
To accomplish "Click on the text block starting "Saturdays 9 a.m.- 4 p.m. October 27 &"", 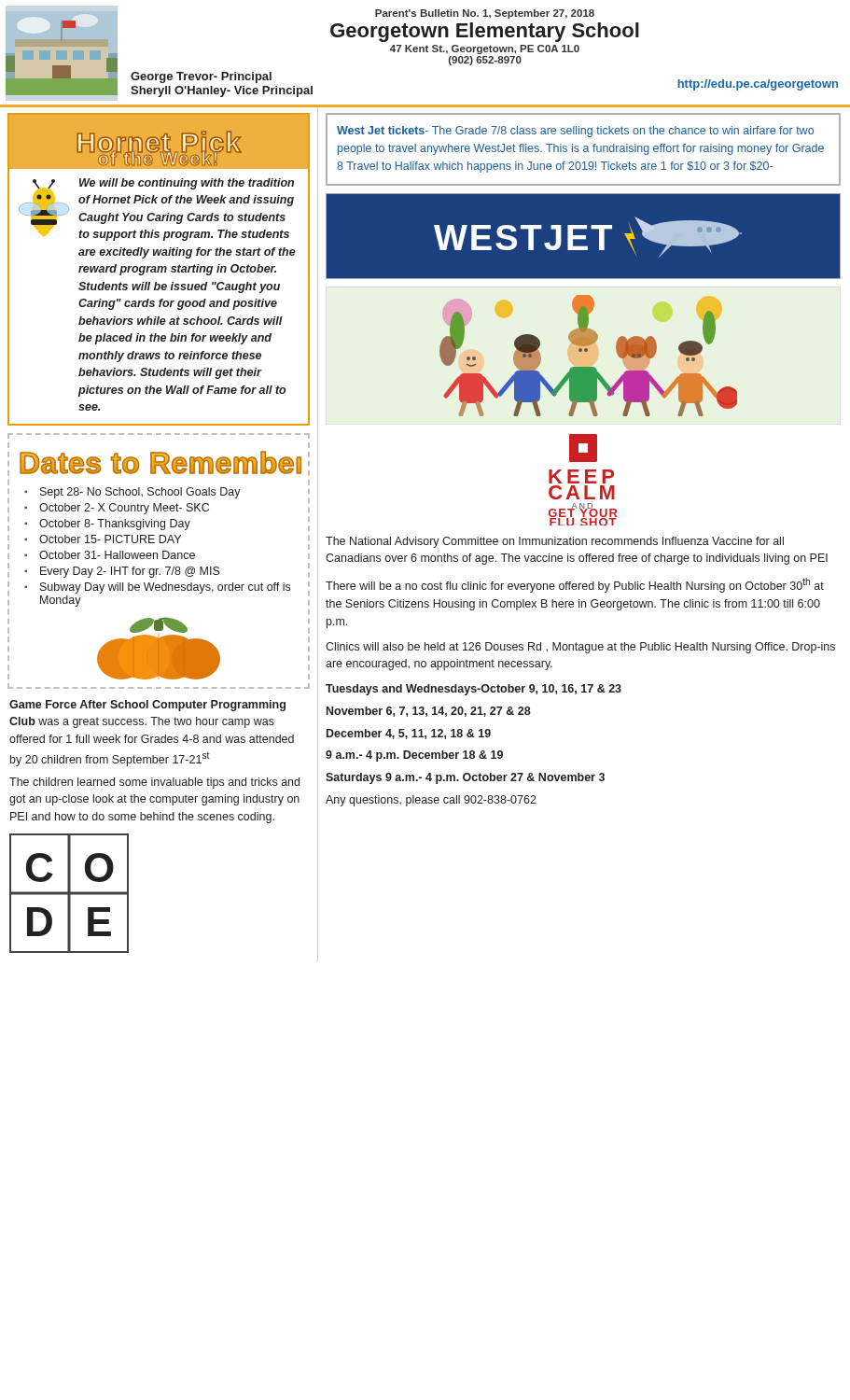I will [x=465, y=778].
